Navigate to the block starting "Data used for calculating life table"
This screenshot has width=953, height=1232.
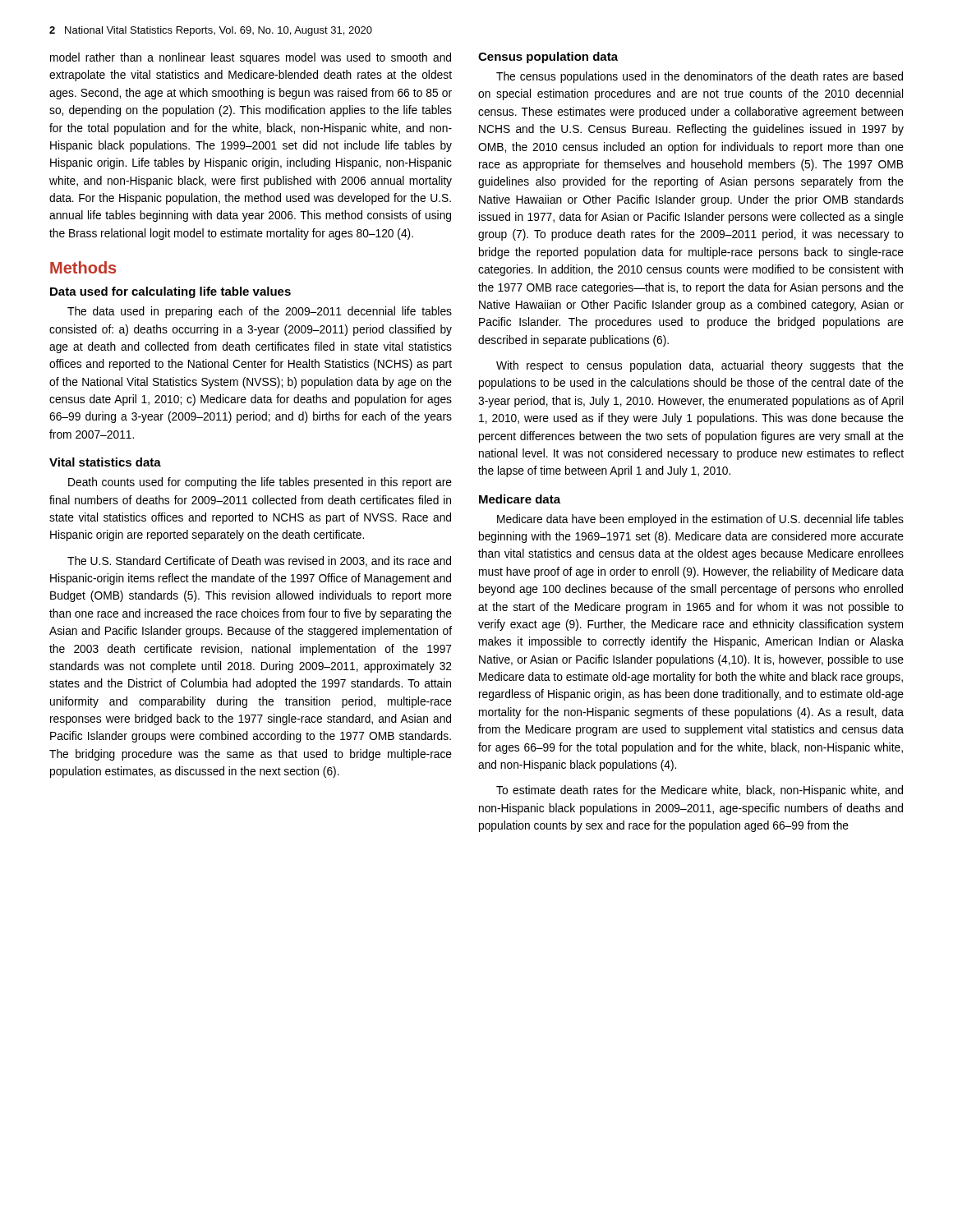pyautogui.click(x=170, y=291)
